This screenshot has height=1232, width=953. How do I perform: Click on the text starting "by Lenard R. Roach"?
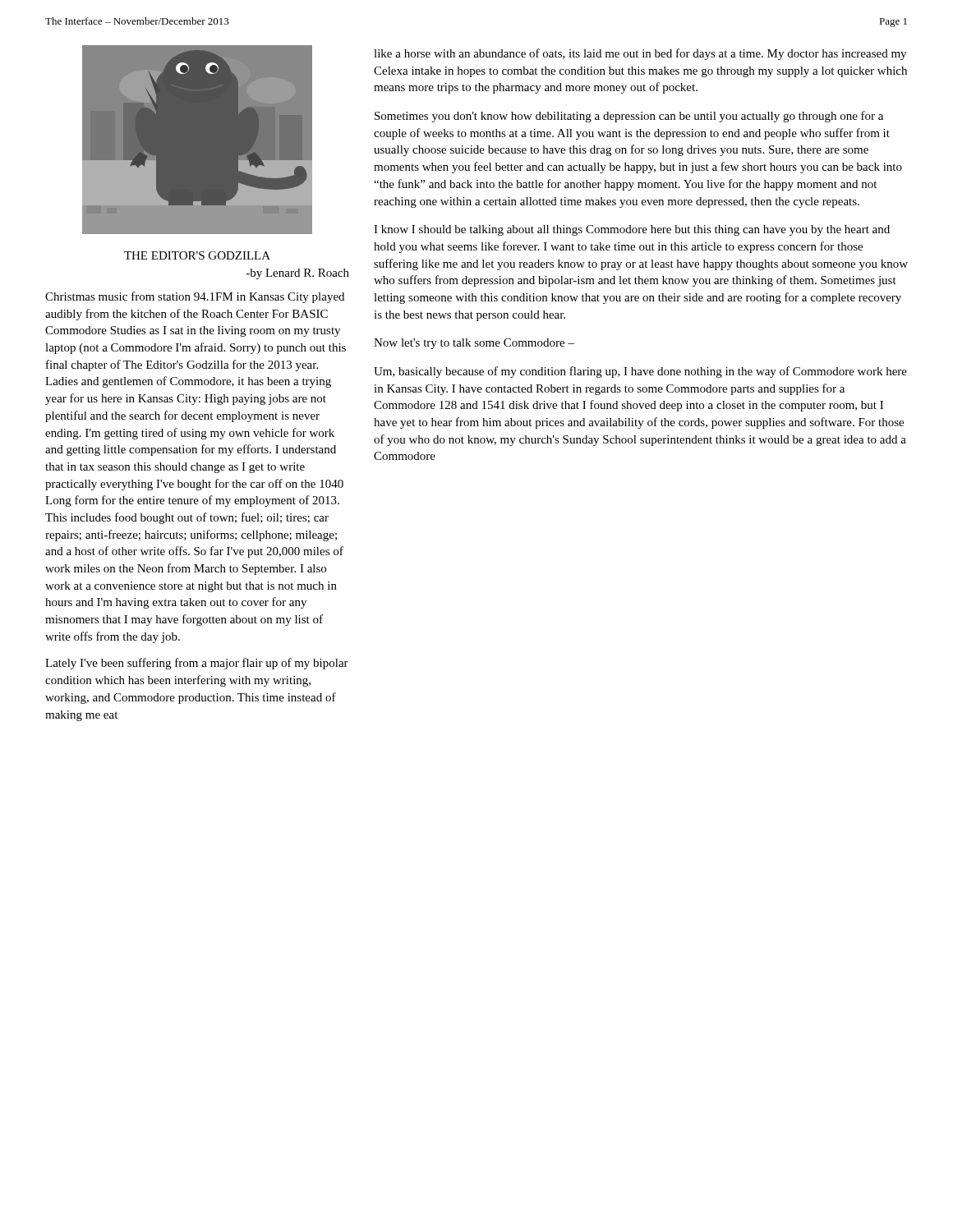[297, 273]
